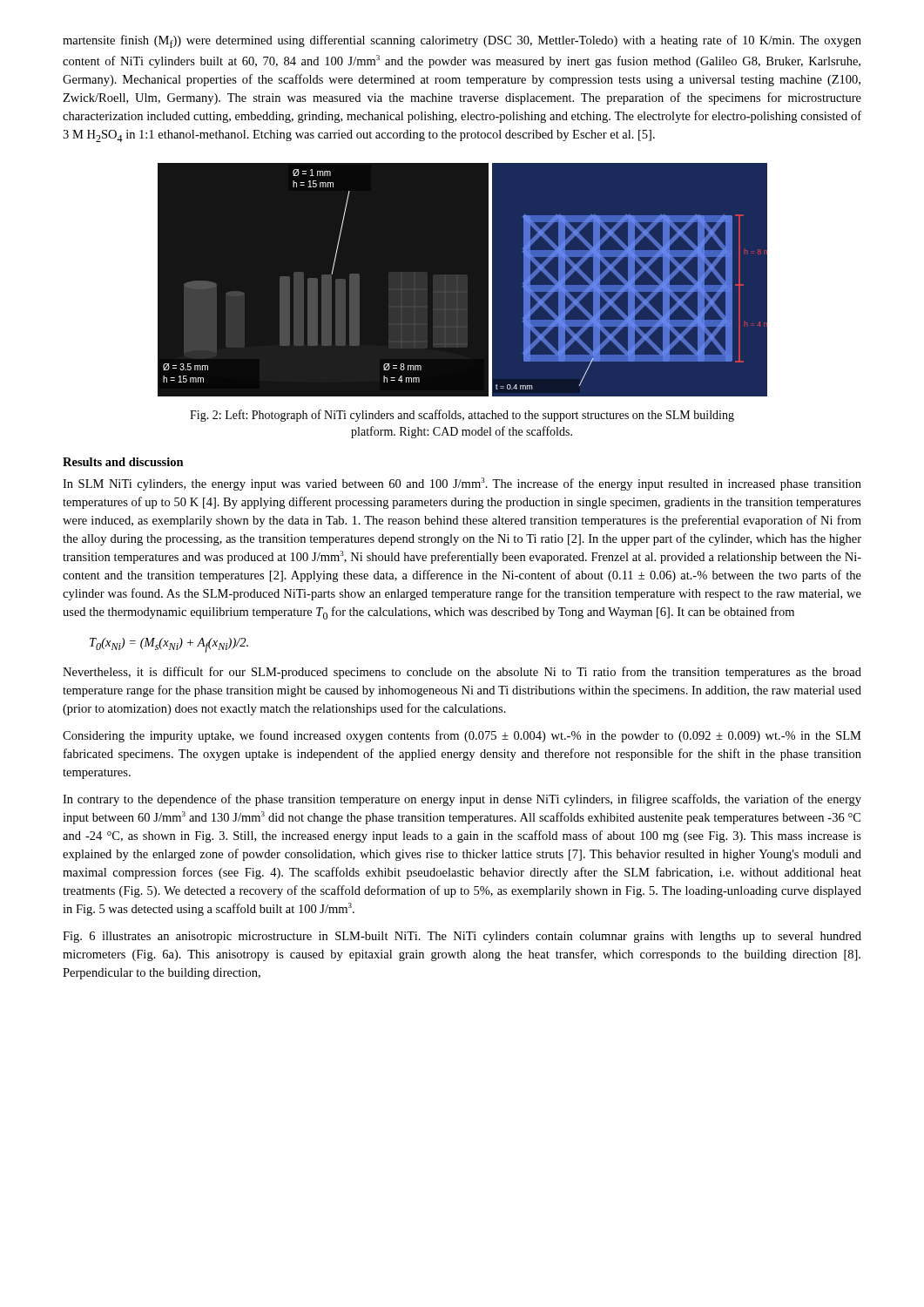Click on the text block starting "In contrary to the"
This screenshot has width=924, height=1307.
(462, 854)
